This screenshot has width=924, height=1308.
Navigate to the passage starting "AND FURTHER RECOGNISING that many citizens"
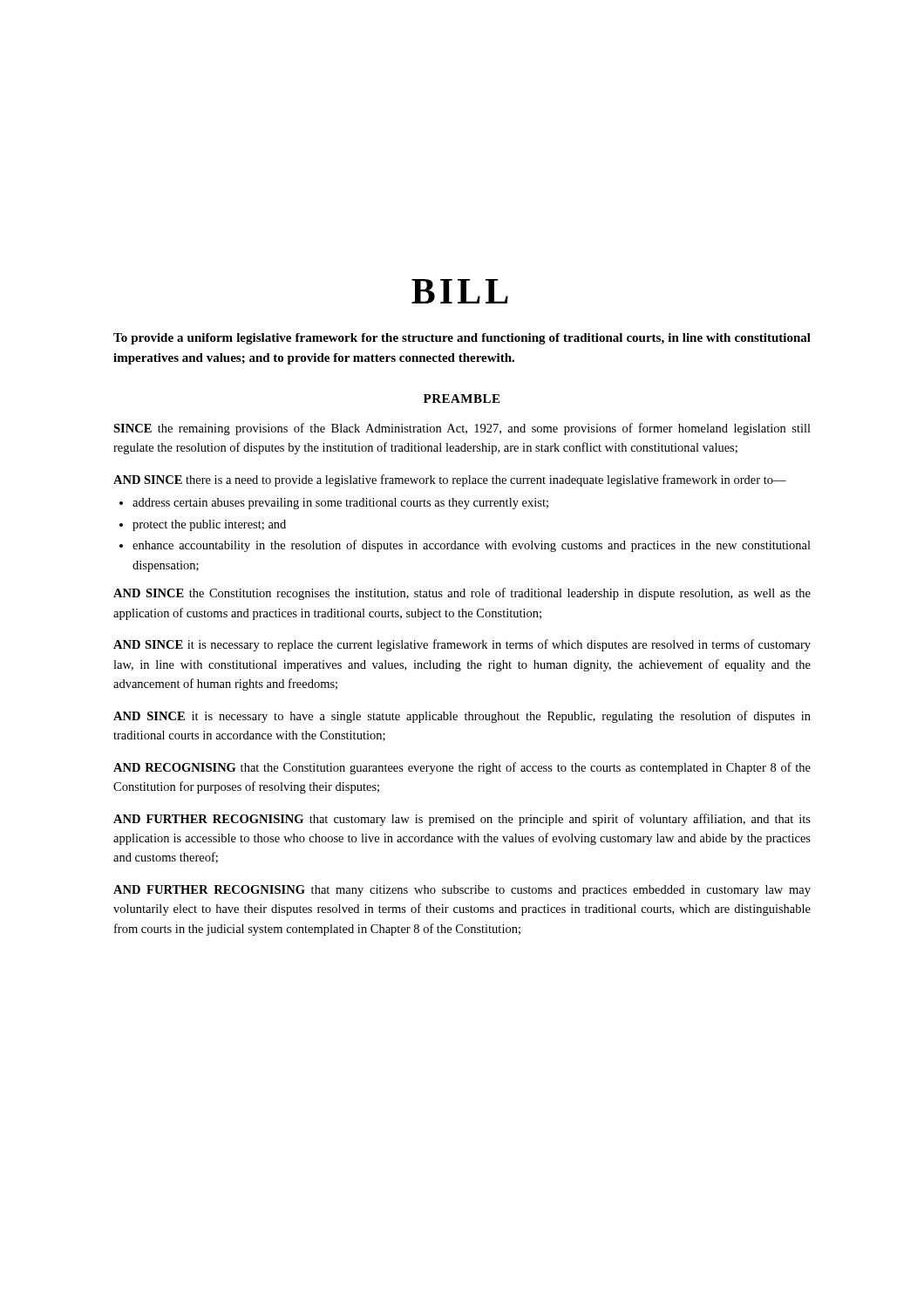462,909
